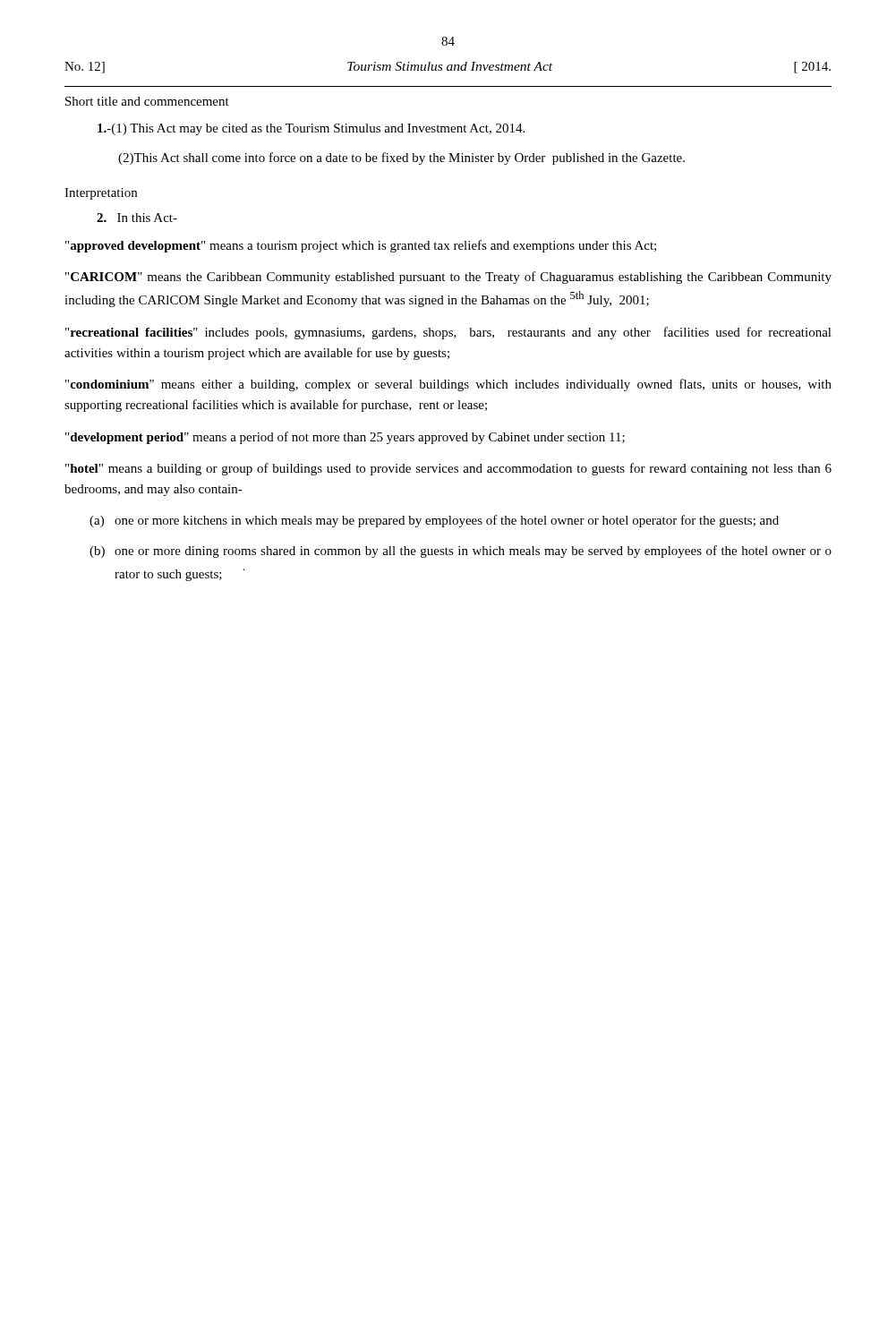This screenshot has height=1343, width=896.
Task: Click on the block starting ""hotel" means a building or group of buildings"
Action: [448, 478]
